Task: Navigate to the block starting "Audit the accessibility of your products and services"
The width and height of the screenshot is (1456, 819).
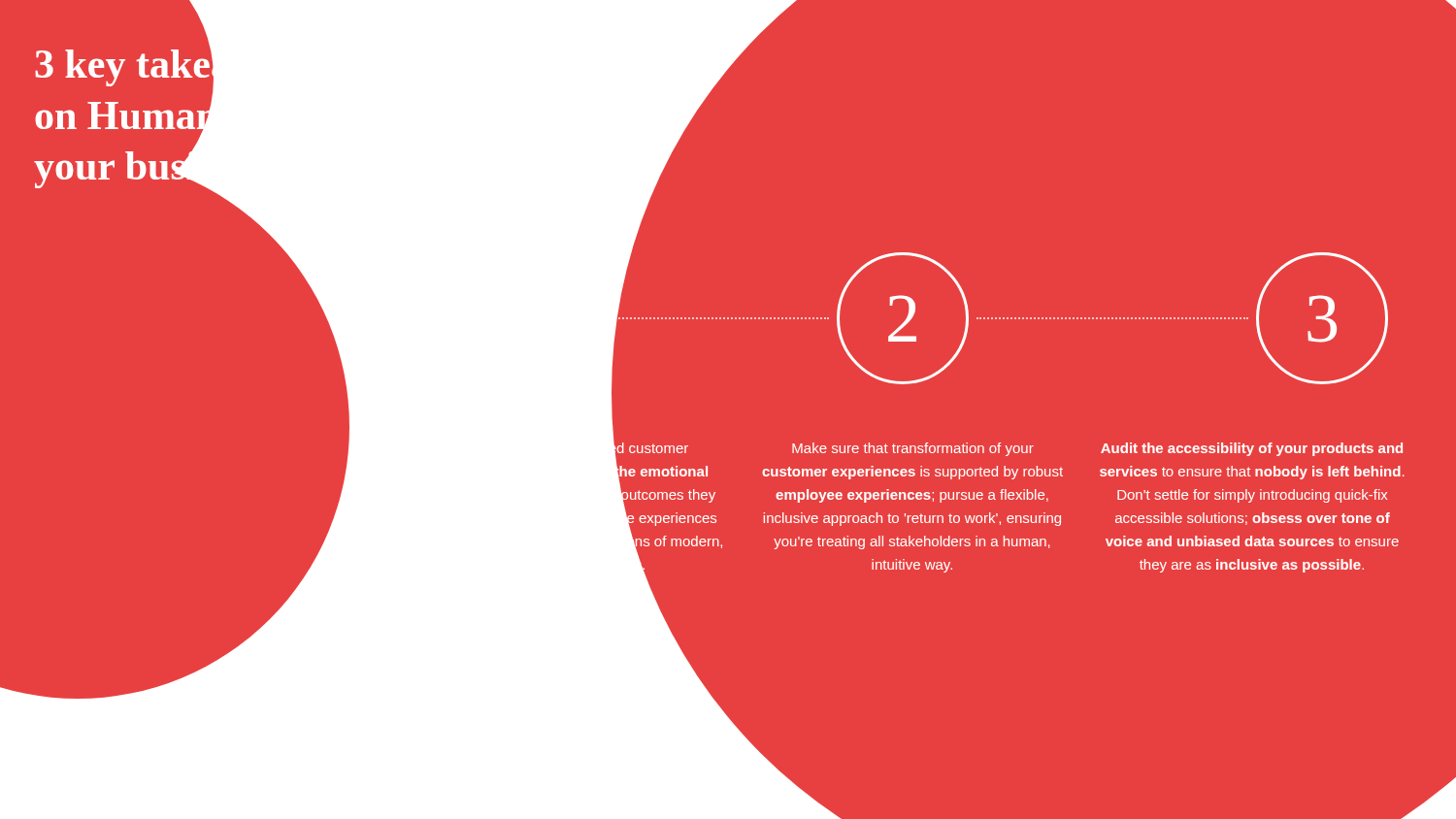Action: 1252,506
